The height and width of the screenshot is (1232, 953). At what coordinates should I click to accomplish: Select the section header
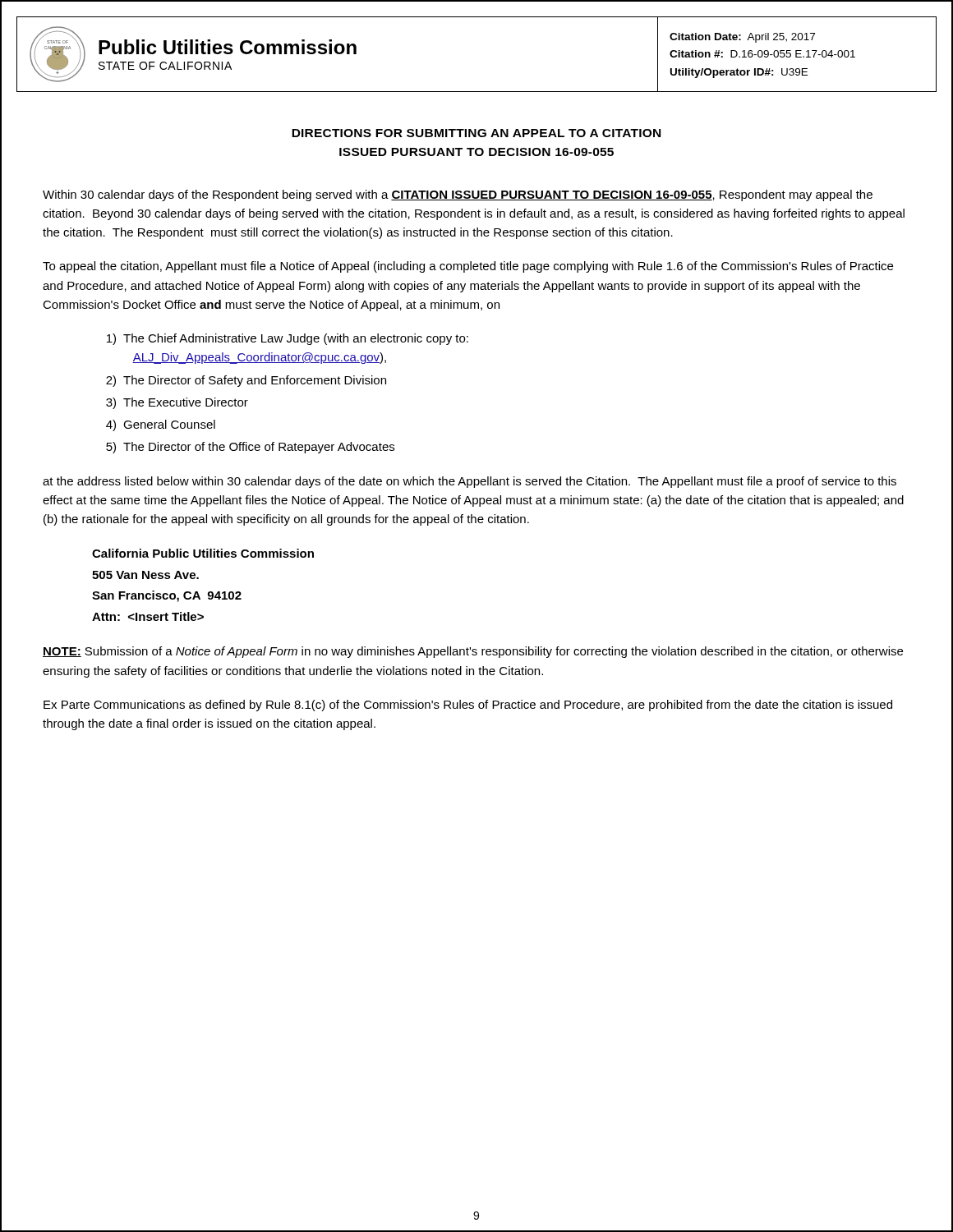click(x=476, y=142)
